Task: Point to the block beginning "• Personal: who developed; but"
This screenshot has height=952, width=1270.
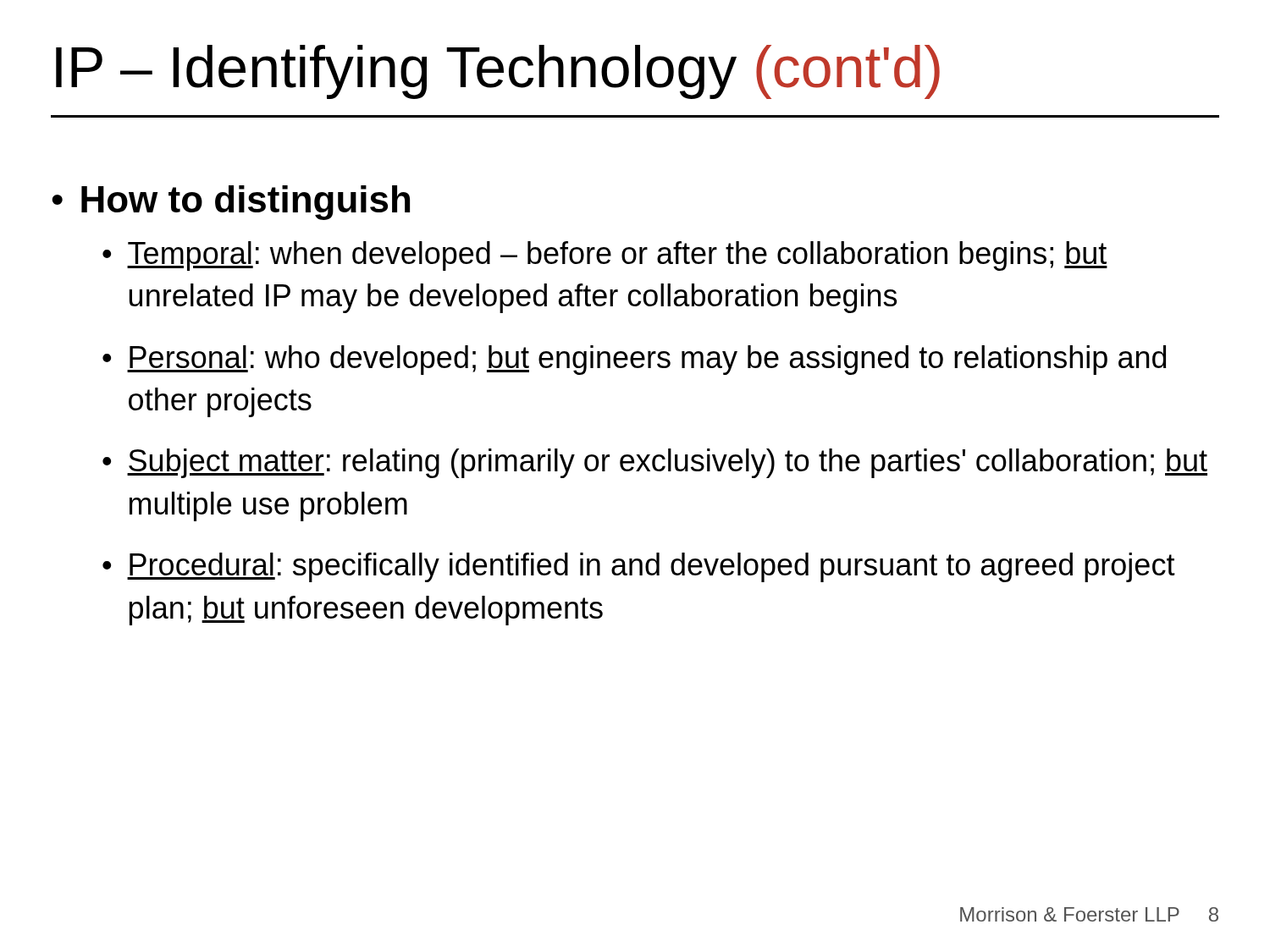Action: [660, 379]
